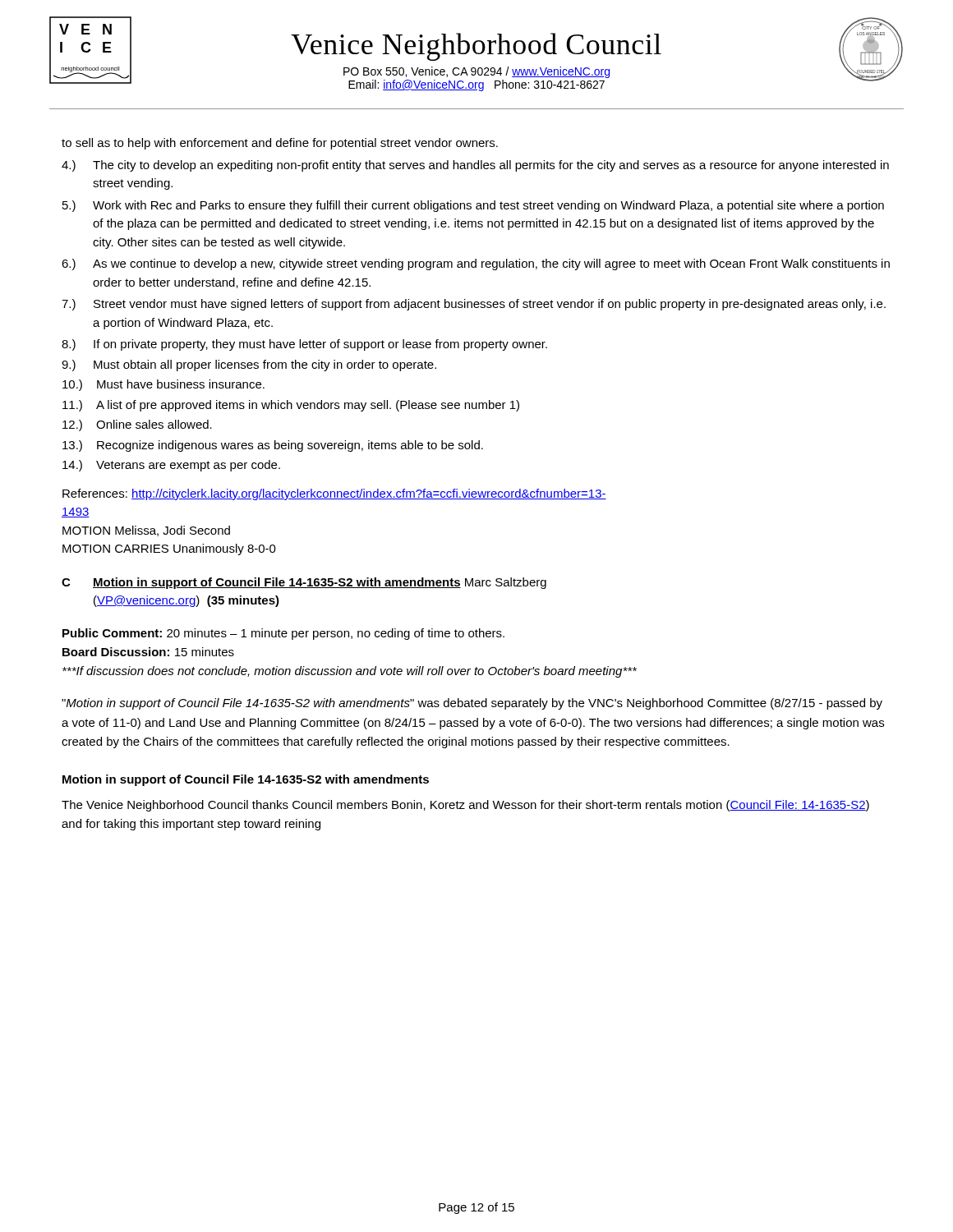
Task: Find the block on this page that starts "to sell as to help with enforcement"
Action: 280,142
